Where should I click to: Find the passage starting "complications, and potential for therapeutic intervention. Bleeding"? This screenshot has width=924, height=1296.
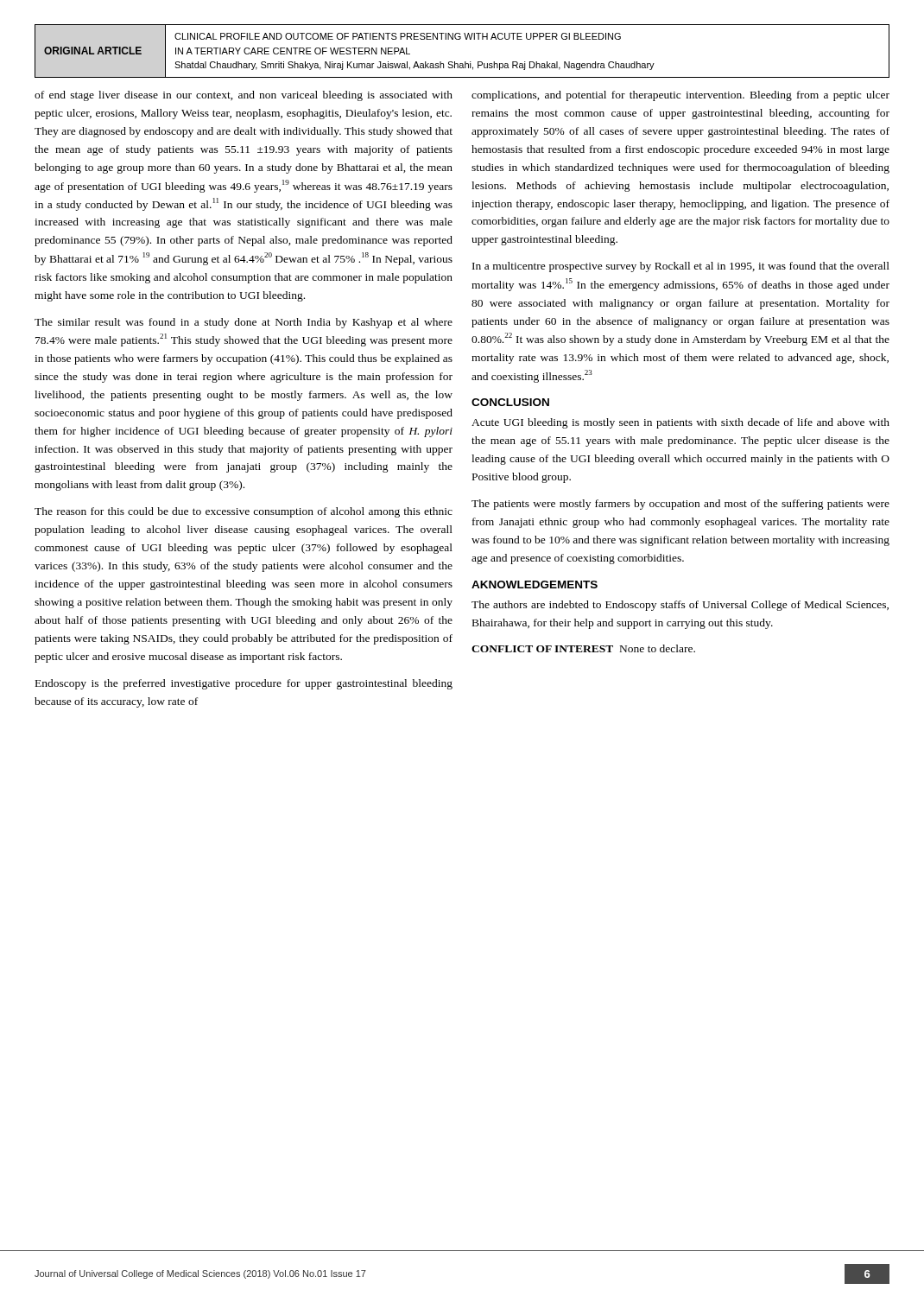[680, 168]
